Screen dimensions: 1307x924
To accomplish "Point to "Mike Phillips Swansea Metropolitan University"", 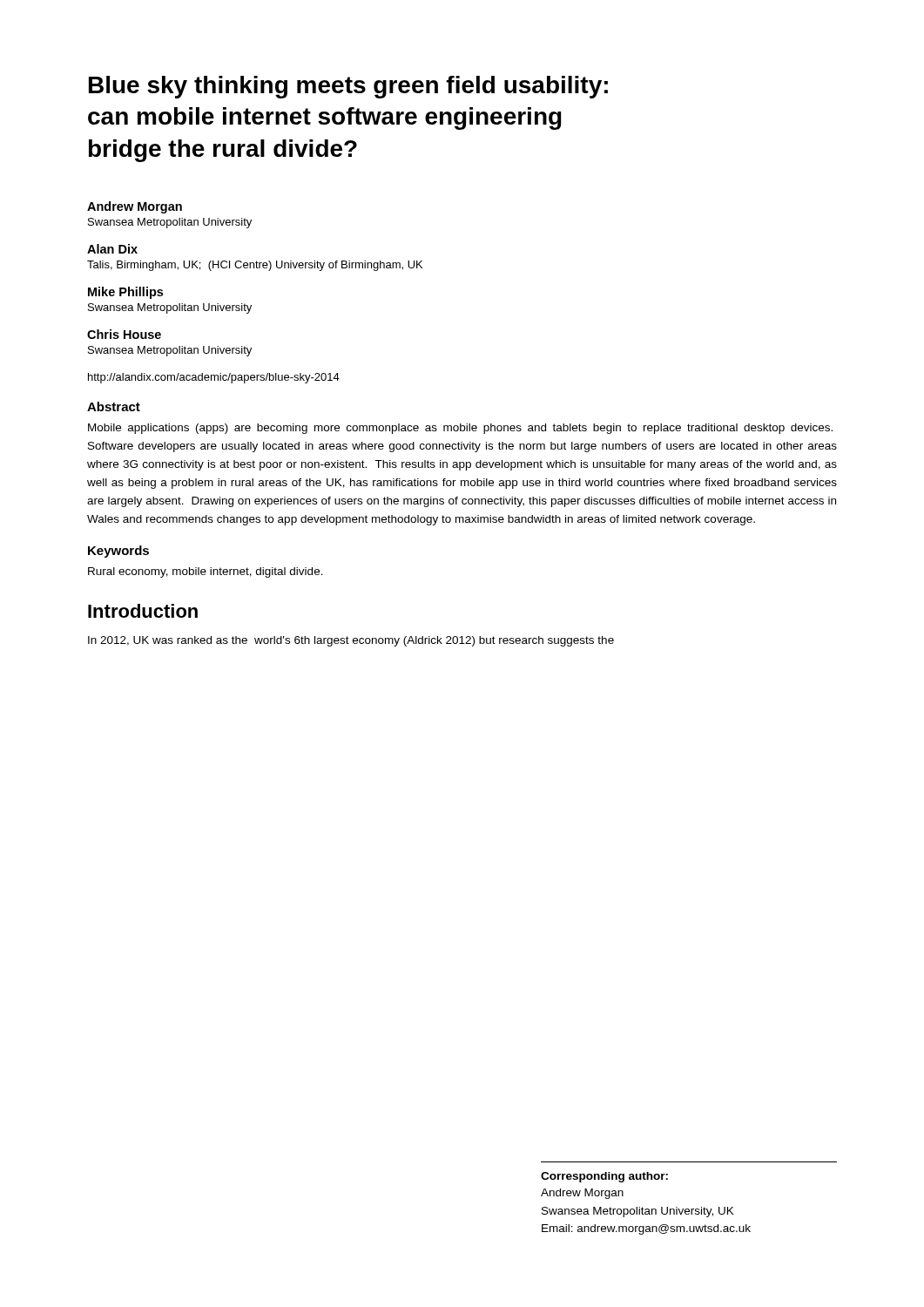I will click(x=125, y=293).
